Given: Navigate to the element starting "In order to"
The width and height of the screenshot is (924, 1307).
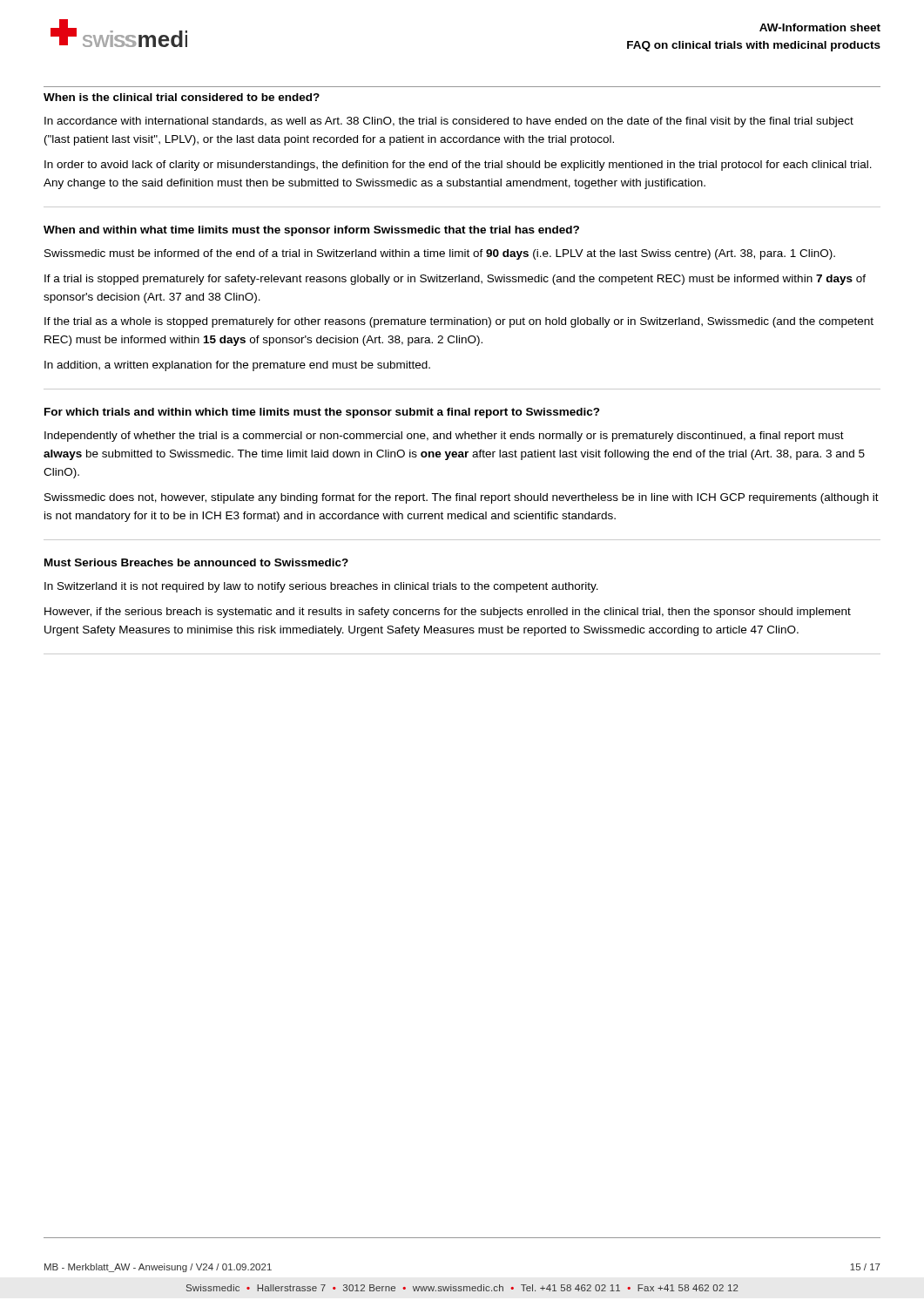Looking at the screenshot, I should pos(458,173).
